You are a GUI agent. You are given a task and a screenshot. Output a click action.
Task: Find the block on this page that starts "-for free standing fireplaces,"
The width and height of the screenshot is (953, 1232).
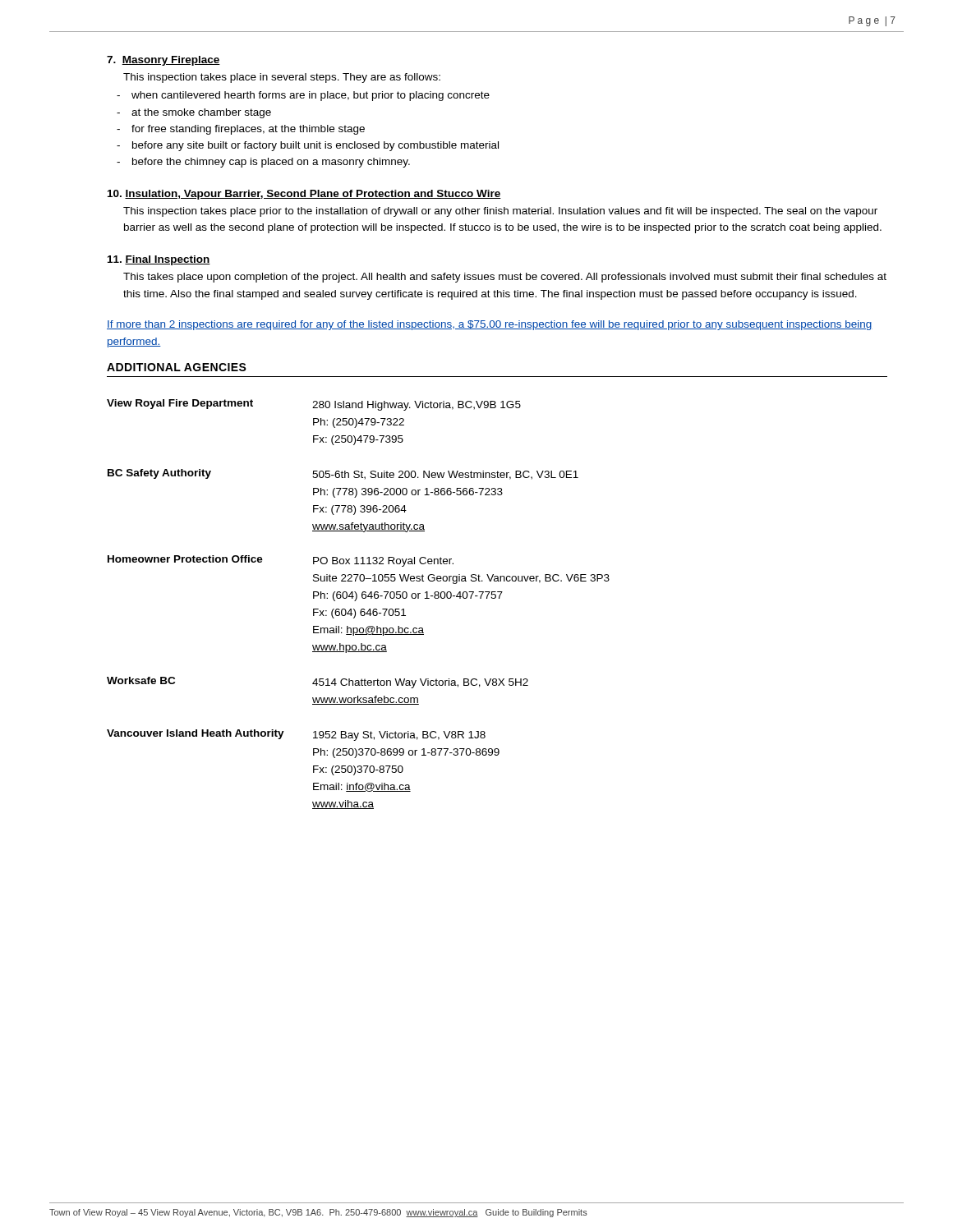(x=248, y=129)
